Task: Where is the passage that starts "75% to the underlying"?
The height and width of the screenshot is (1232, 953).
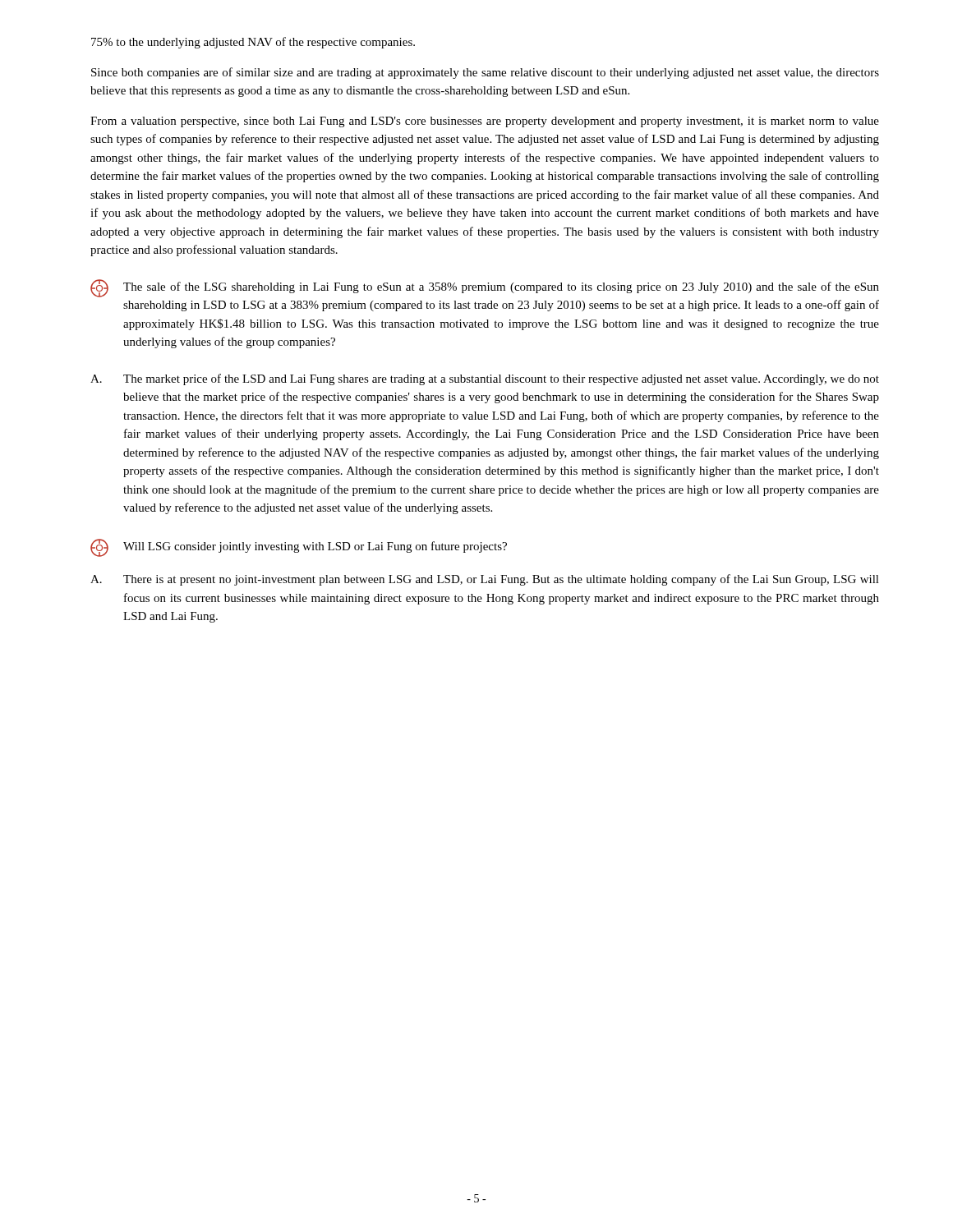Action: (253, 42)
